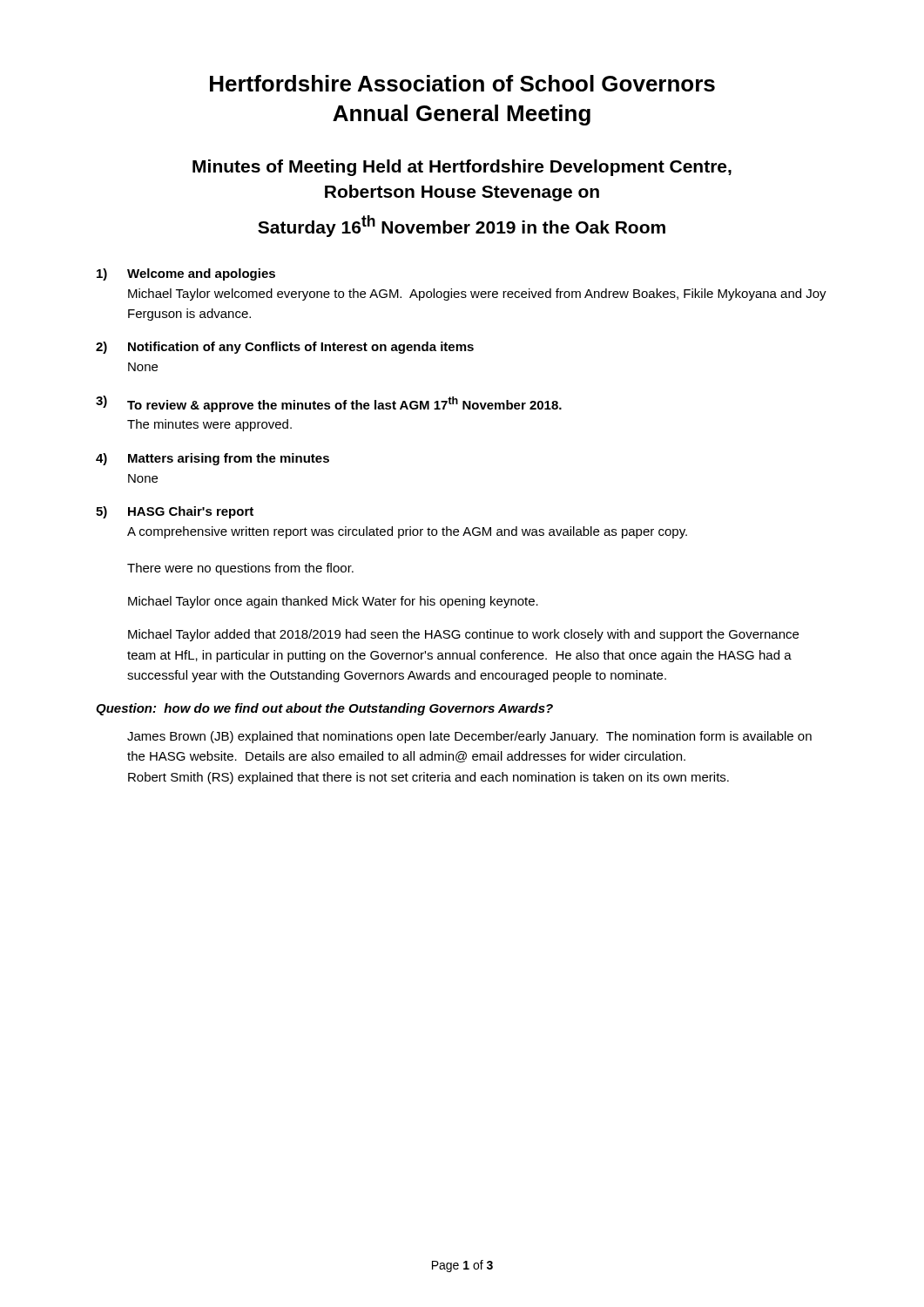Point to "There were no questions from the floor."
Screen dimensions: 1307x924
pos(240,569)
